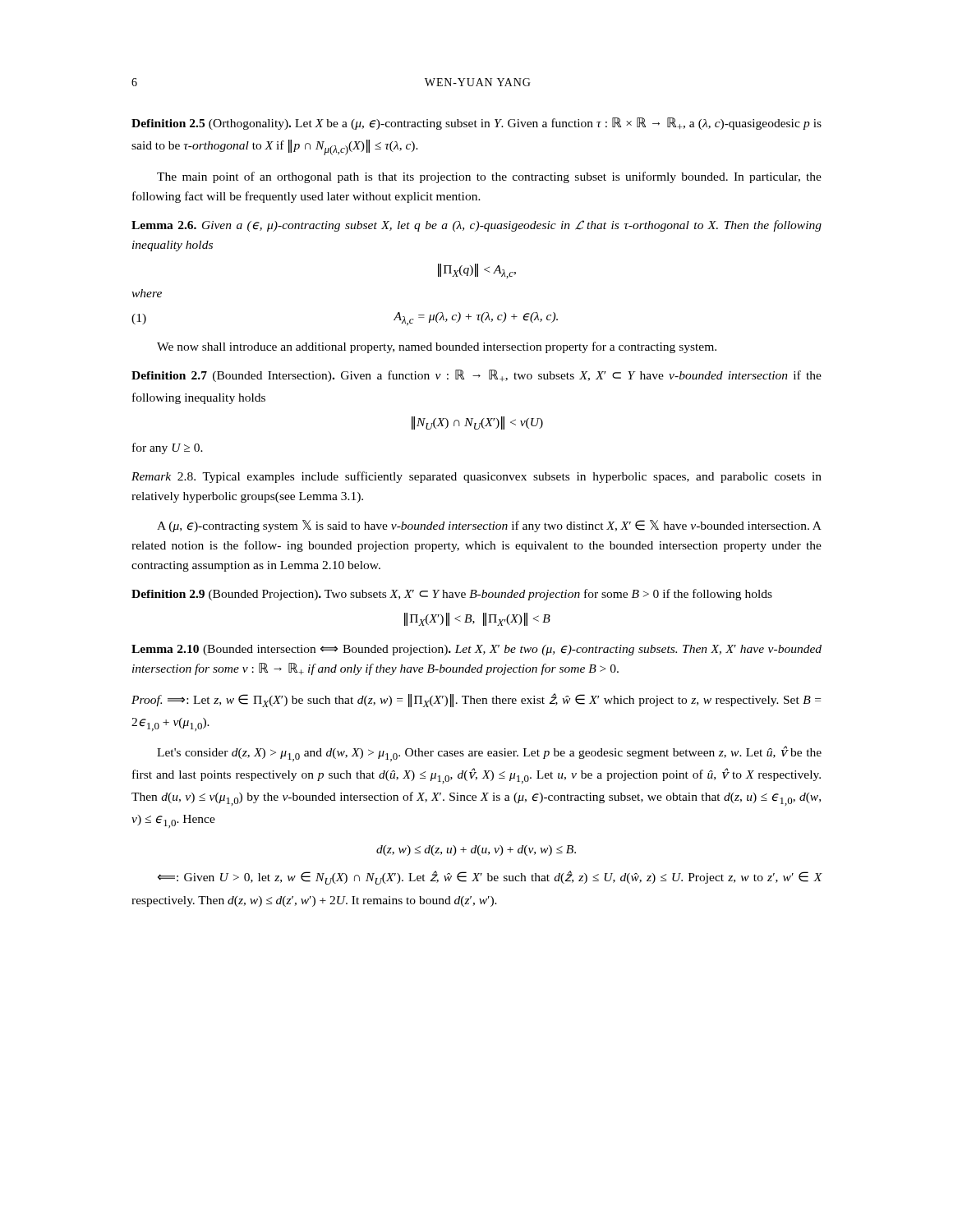953x1232 pixels.
Task: Point to "for any U ≥ 0."
Action: 167,448
